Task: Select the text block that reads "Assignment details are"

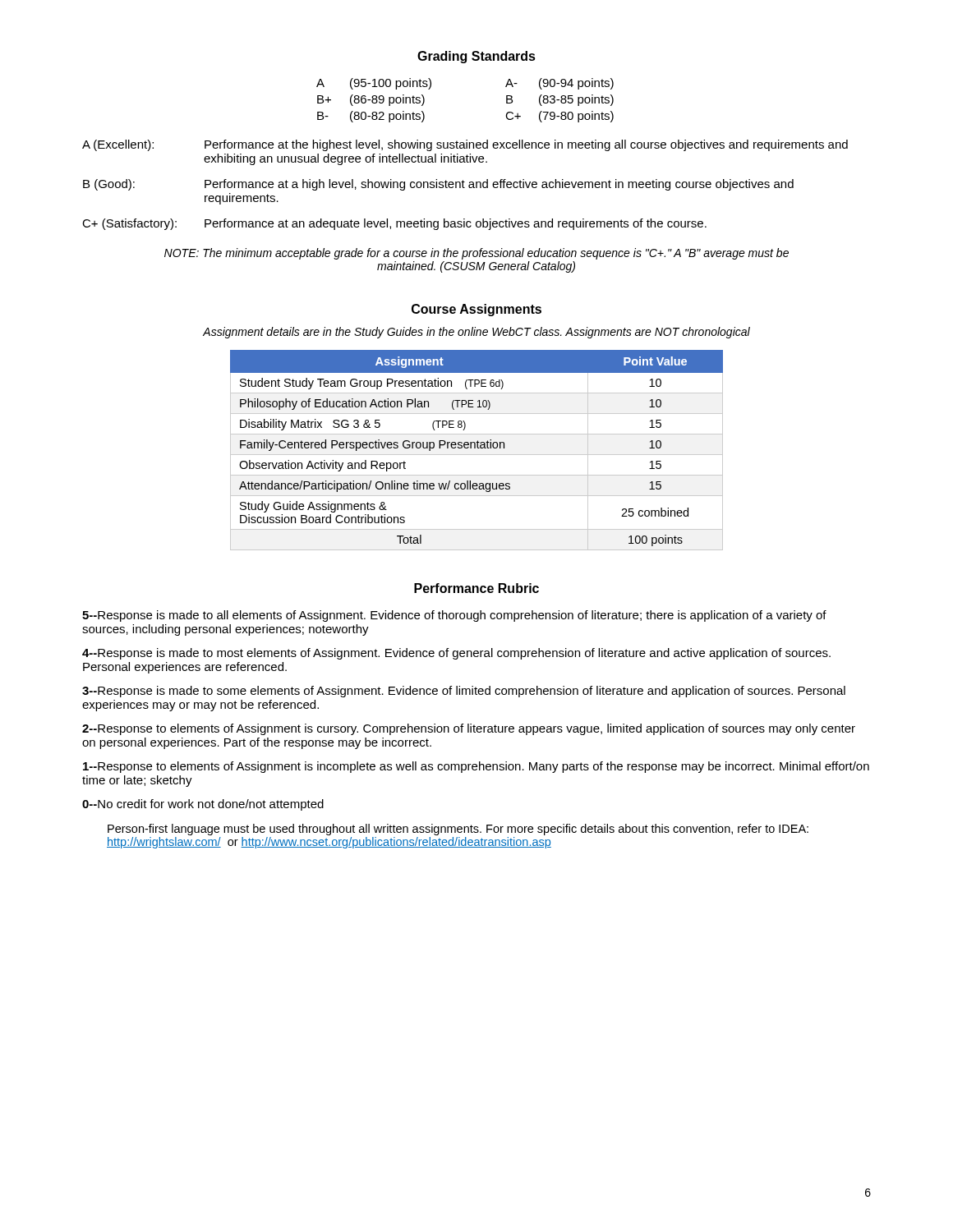Action: (476, 332)
